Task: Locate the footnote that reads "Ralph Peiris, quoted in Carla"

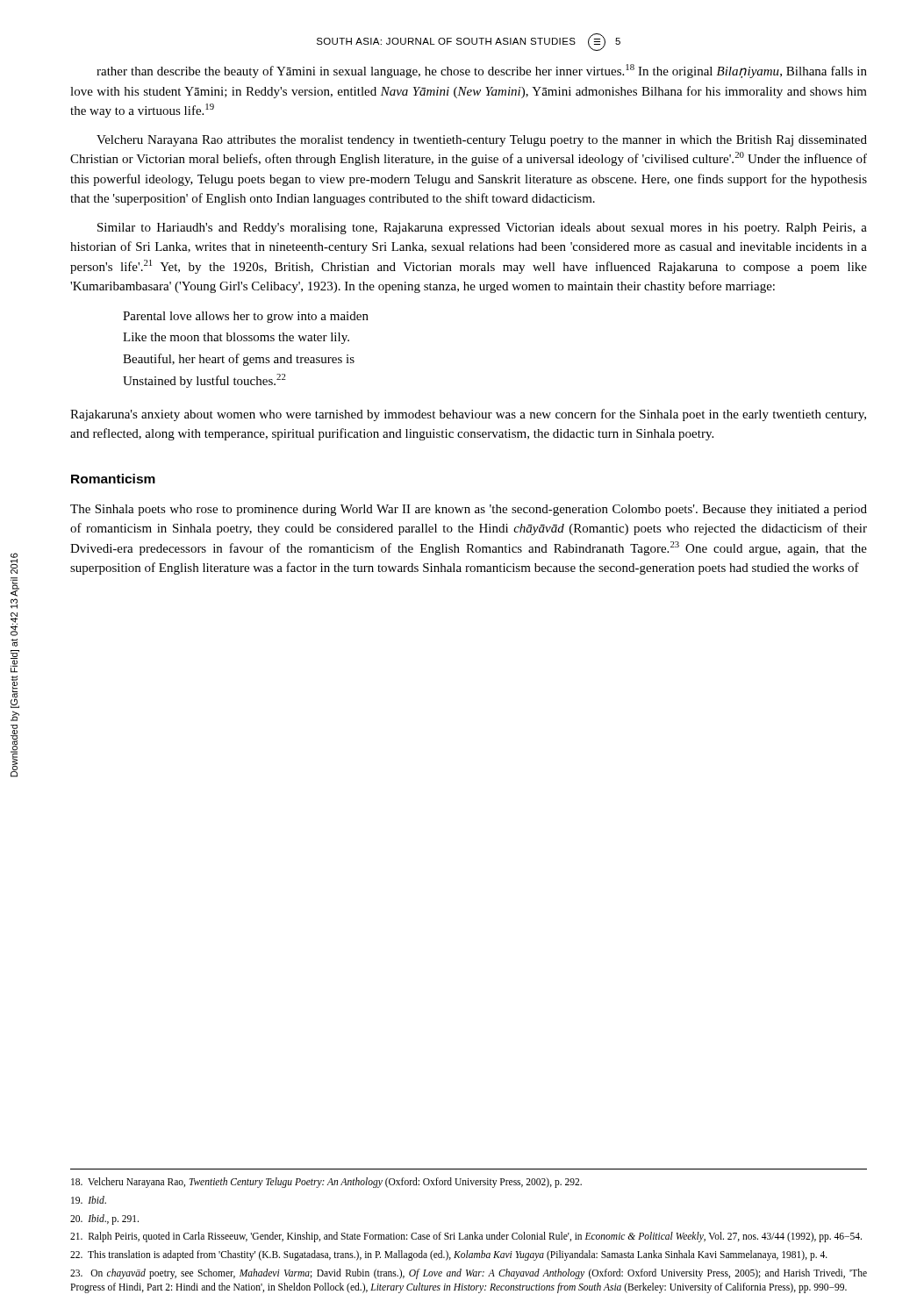Action: (469, 1237)
